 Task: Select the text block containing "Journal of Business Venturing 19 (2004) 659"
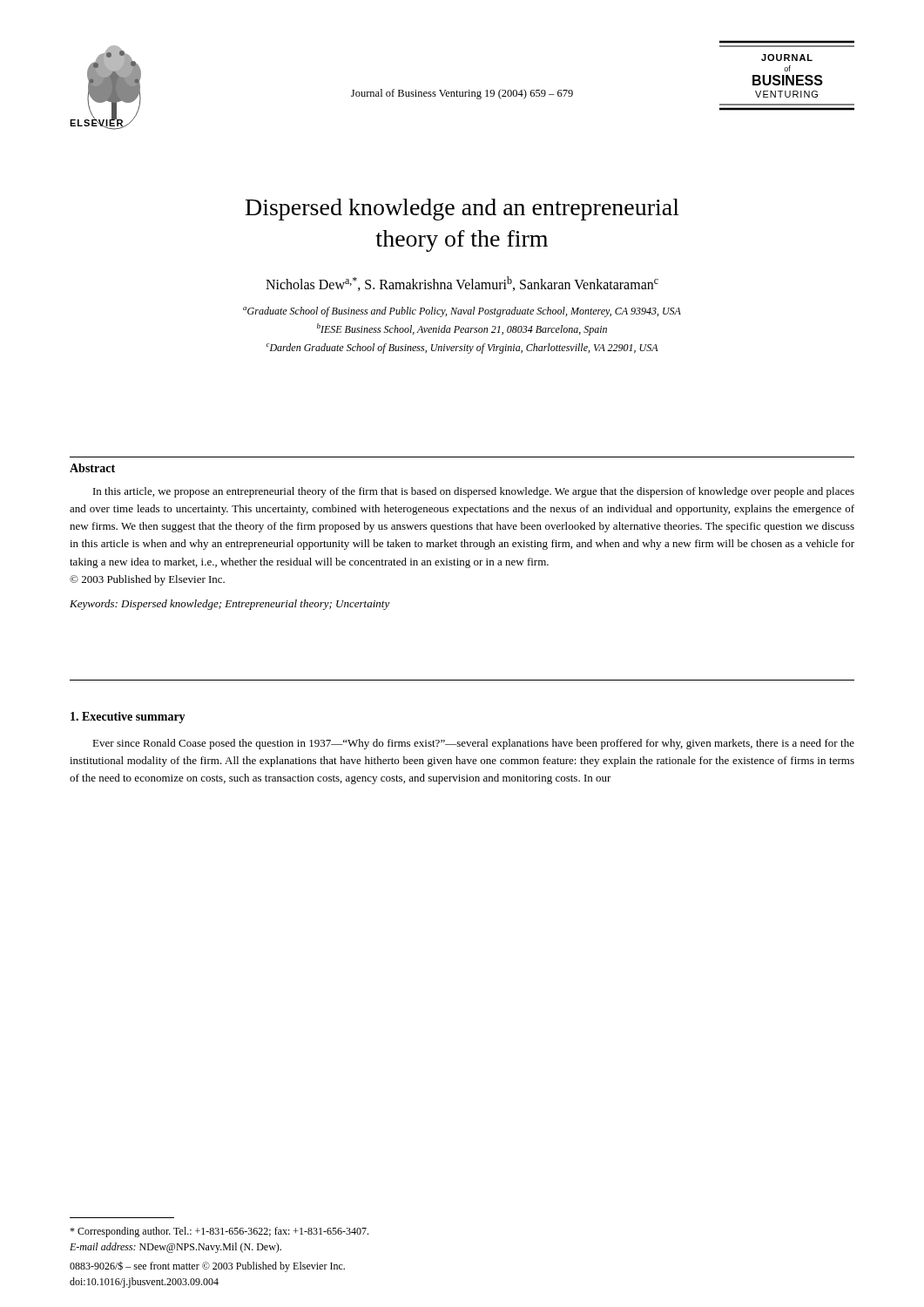(x=462, y=93)
